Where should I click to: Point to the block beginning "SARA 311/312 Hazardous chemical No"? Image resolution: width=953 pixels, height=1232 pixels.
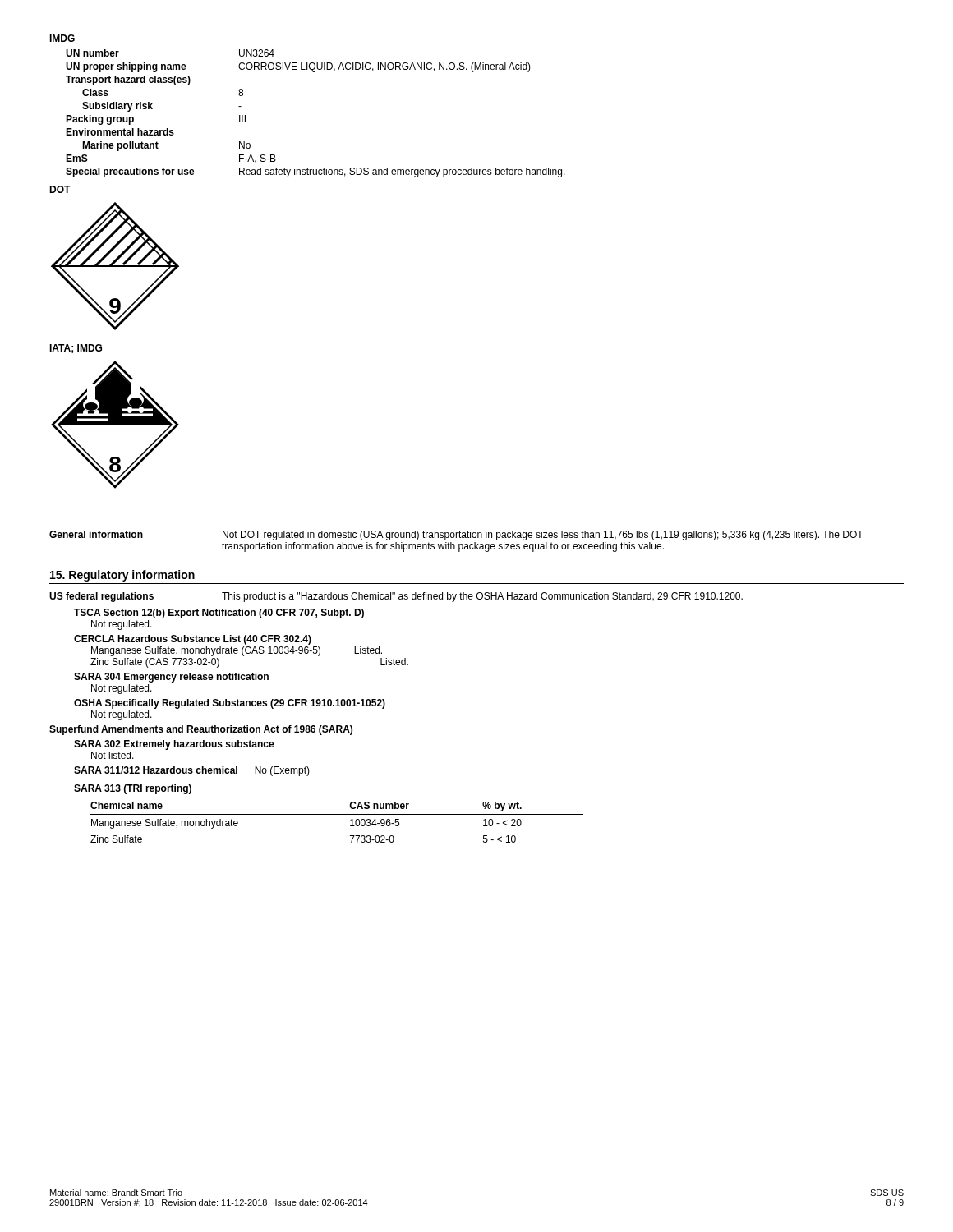point(192,770)
